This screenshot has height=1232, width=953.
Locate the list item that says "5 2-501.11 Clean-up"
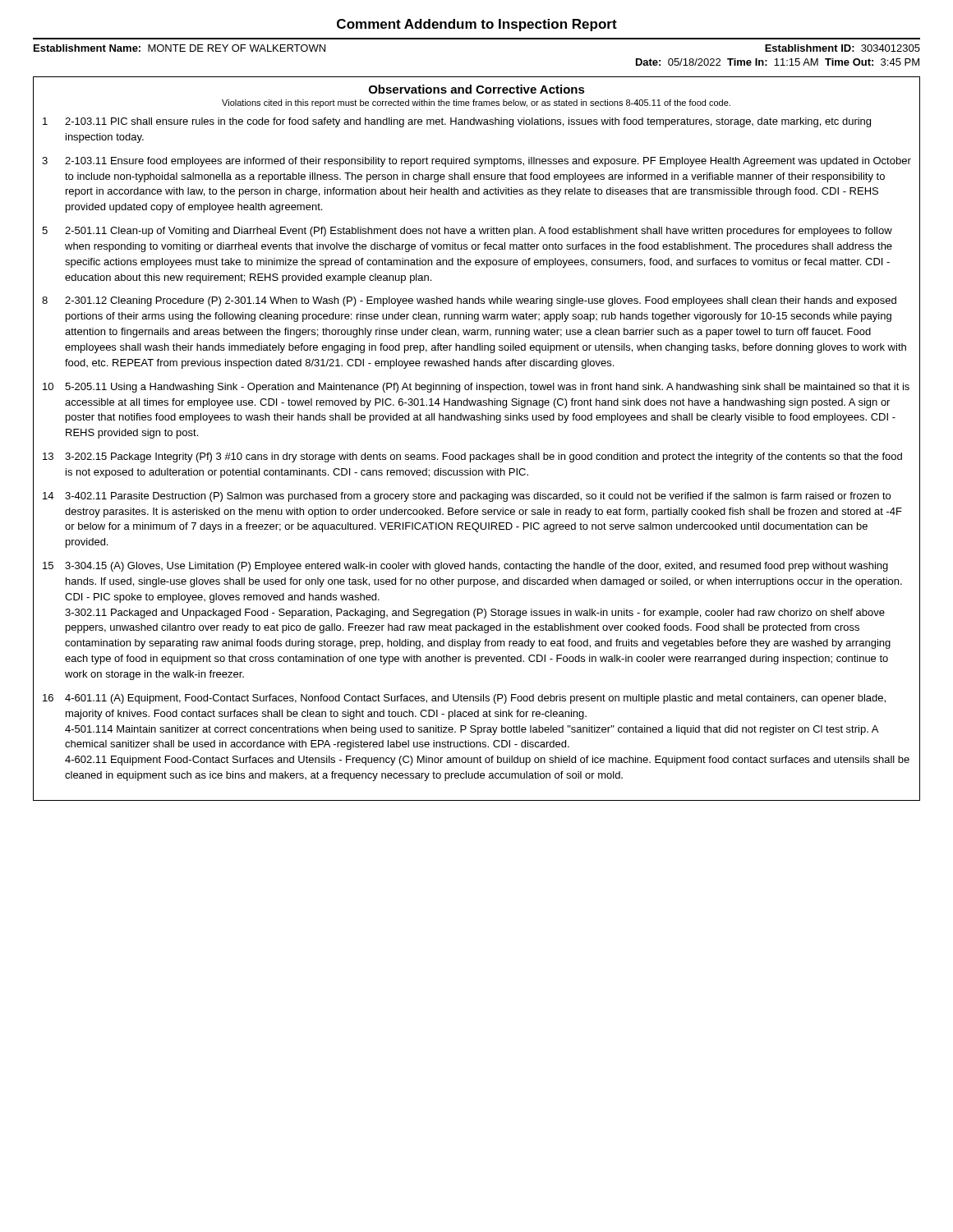click(x=476, y=254)
